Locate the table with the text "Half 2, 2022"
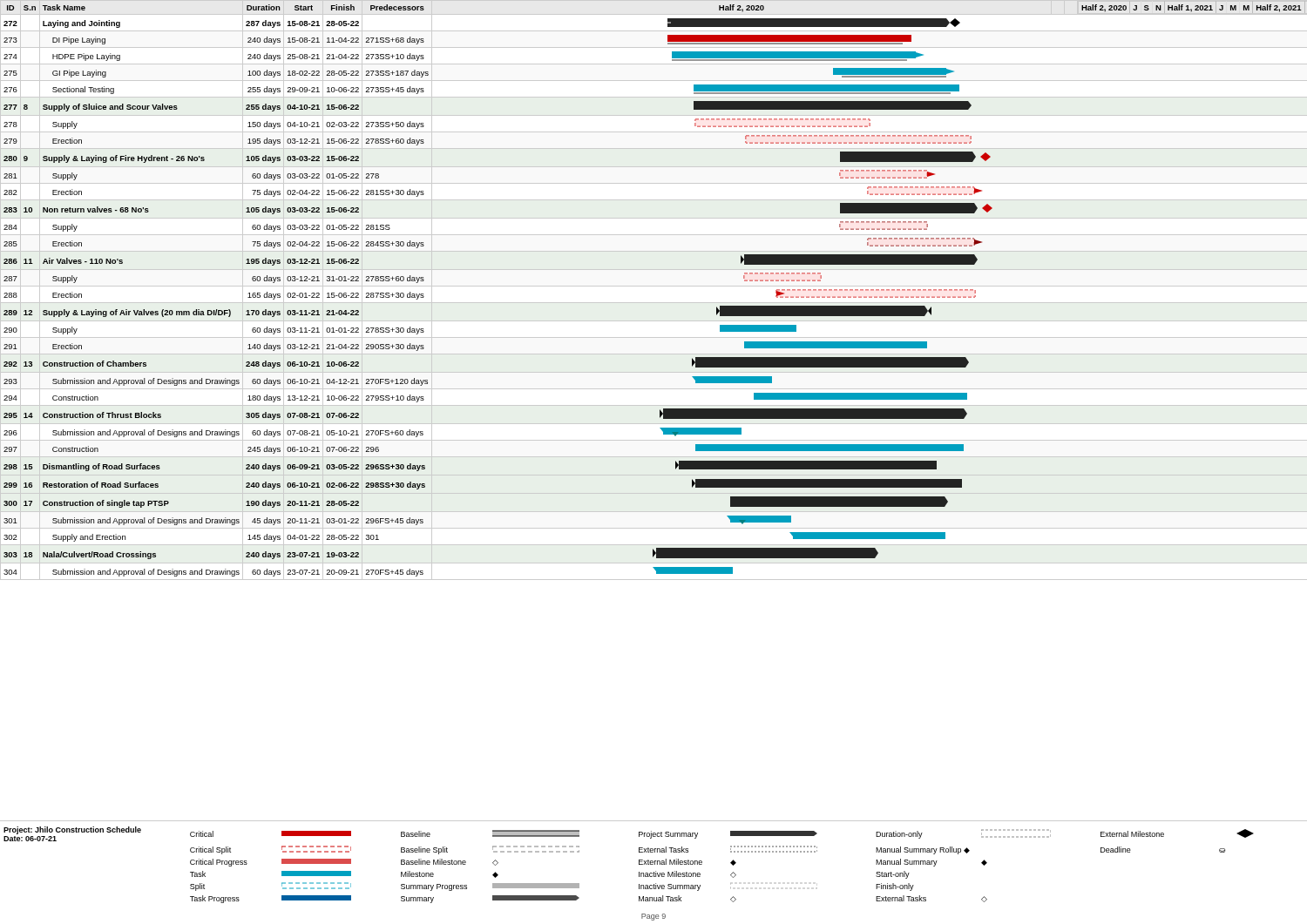 pos(654,290)
